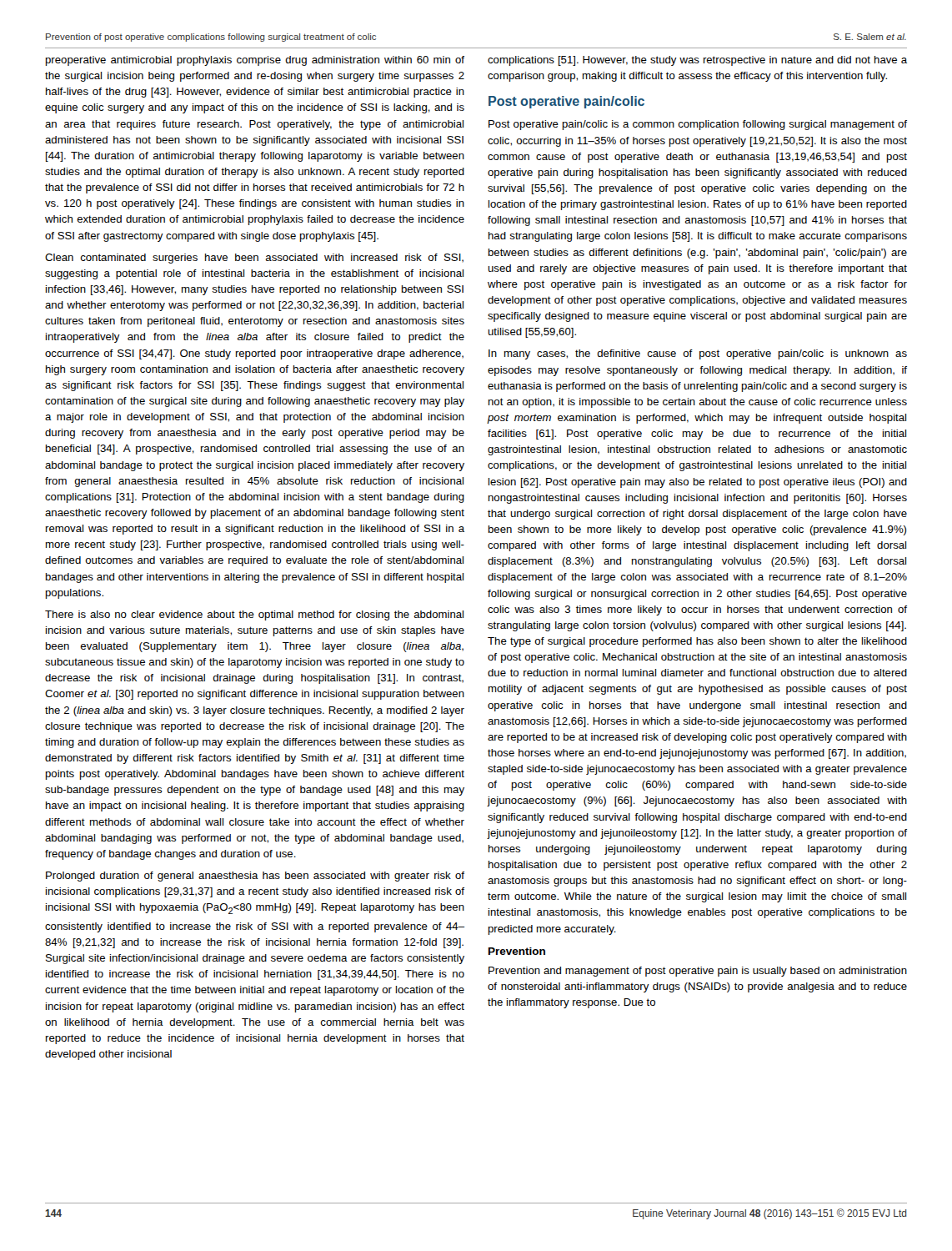Find the region starting "In many cases, the"
952x1251 pixels.
[x=697, y=641]
